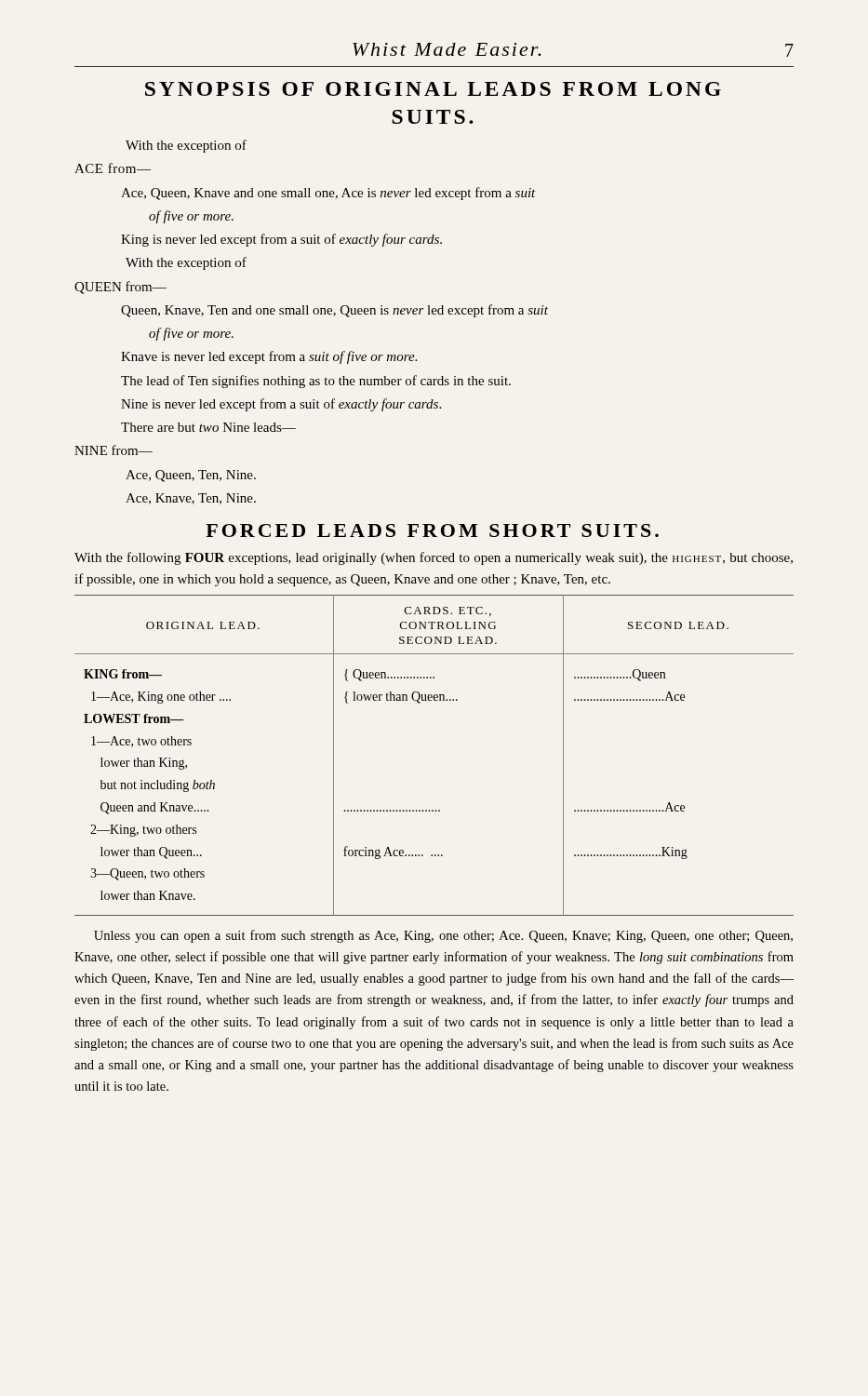The height and width of the screenshot is (1396, 868).
Task: Click on the text block with the text "Knave is never"
Action: click(x=269, y=357)
